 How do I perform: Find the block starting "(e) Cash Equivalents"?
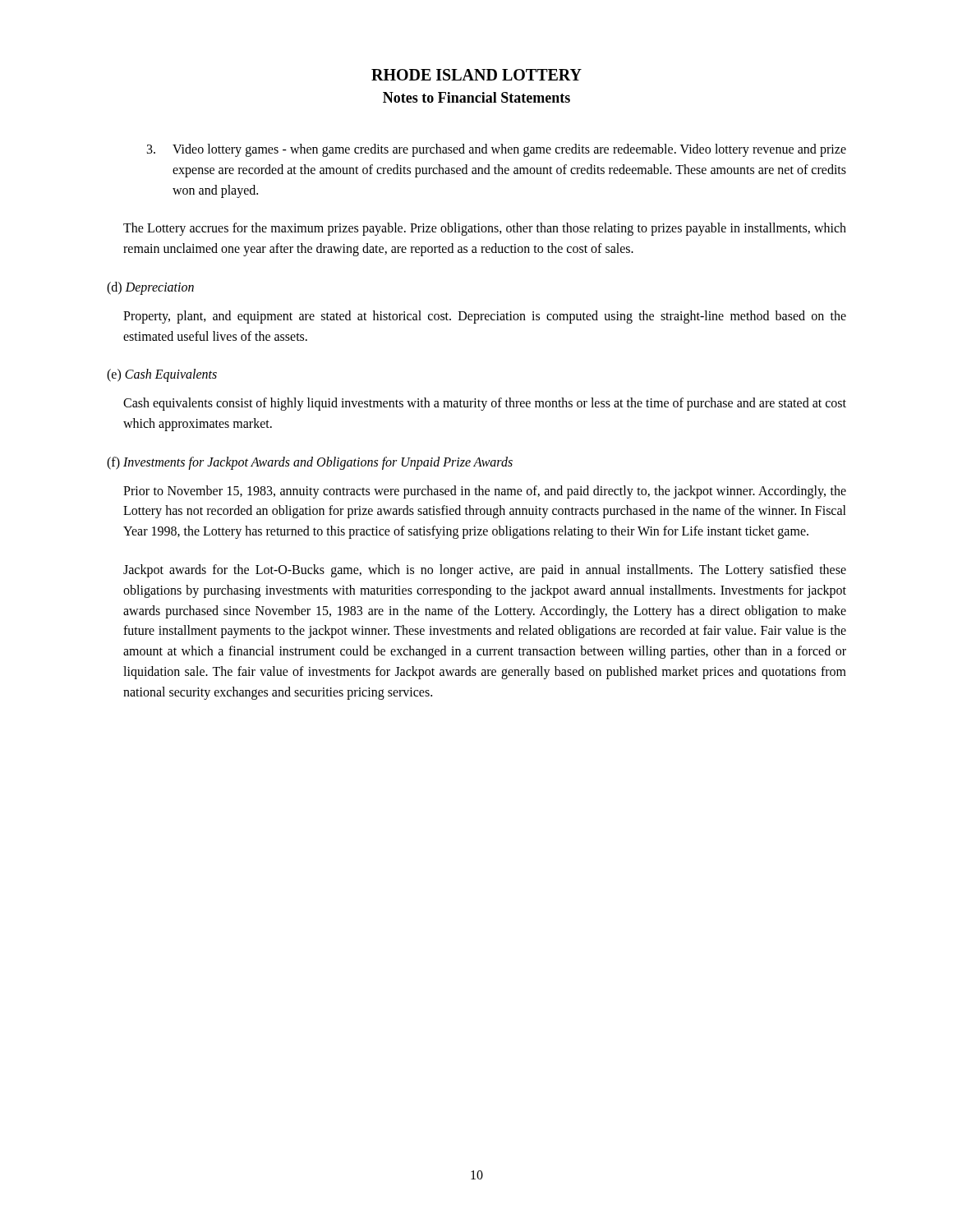tap(162, 374)
